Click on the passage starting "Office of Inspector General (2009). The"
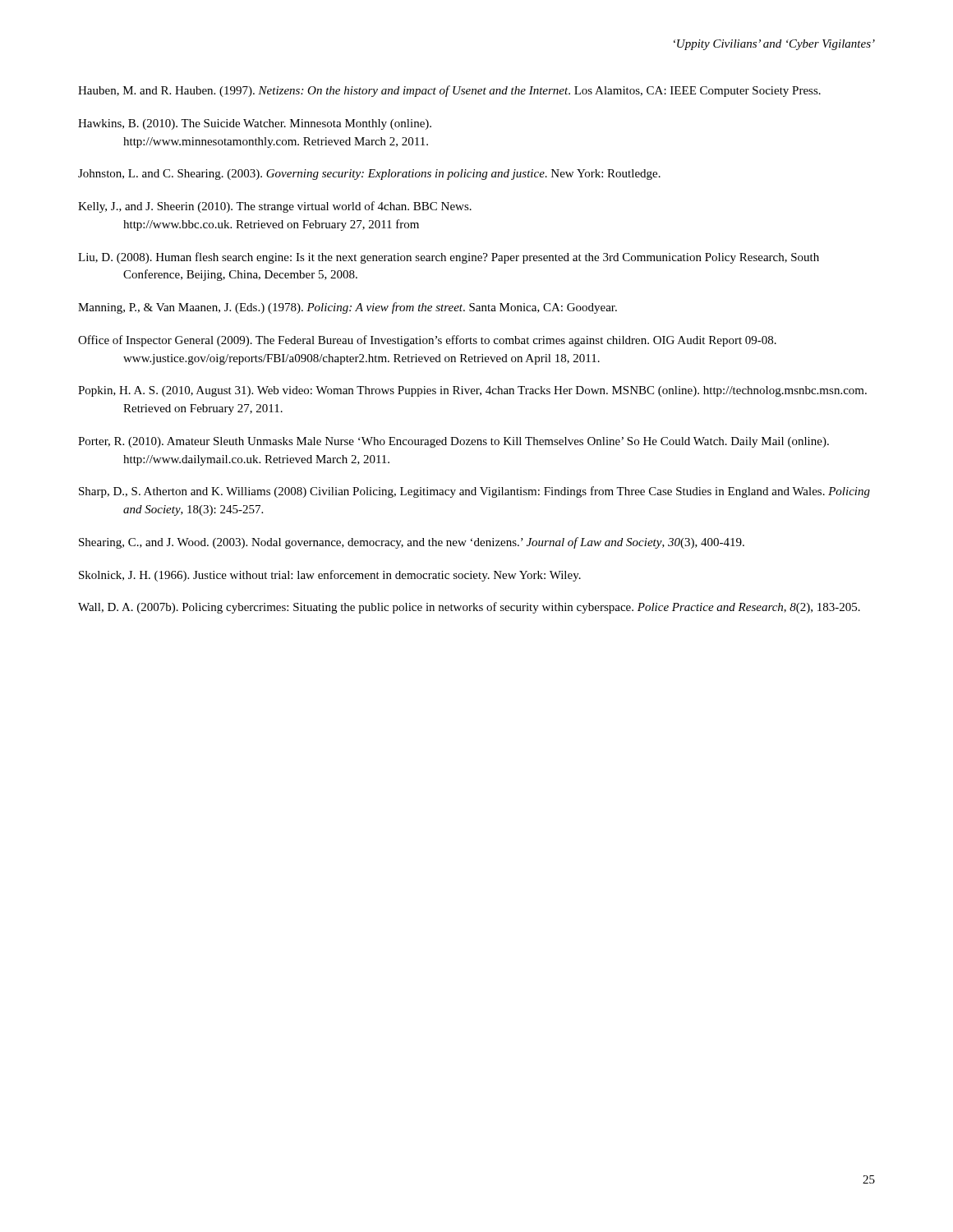953x1232 pixels. 427,349
